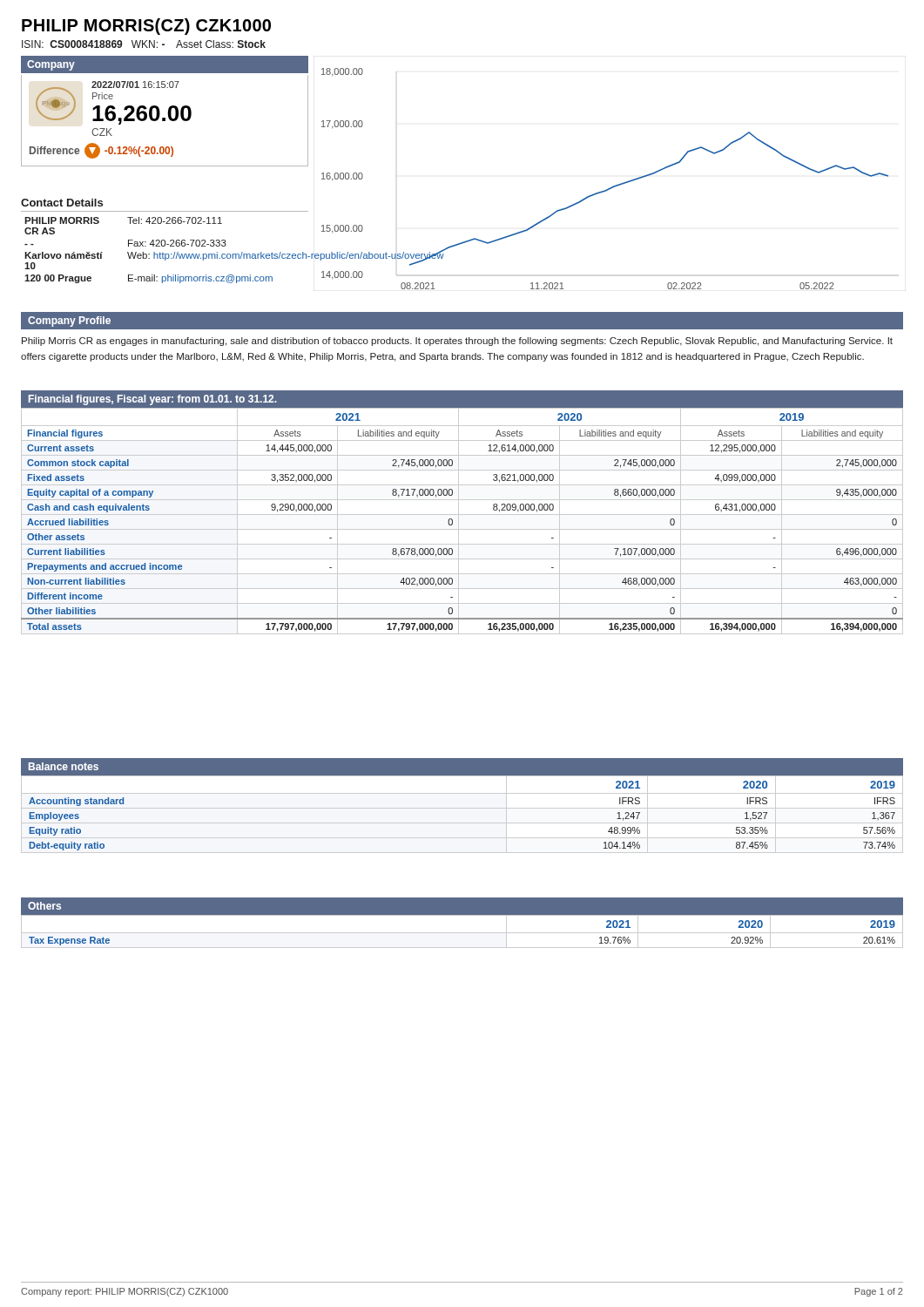Click on the section header that says "Contact Details"
Image resolution: width=924 pixels, height=1307 pixels.
click(x=62, y=203)
